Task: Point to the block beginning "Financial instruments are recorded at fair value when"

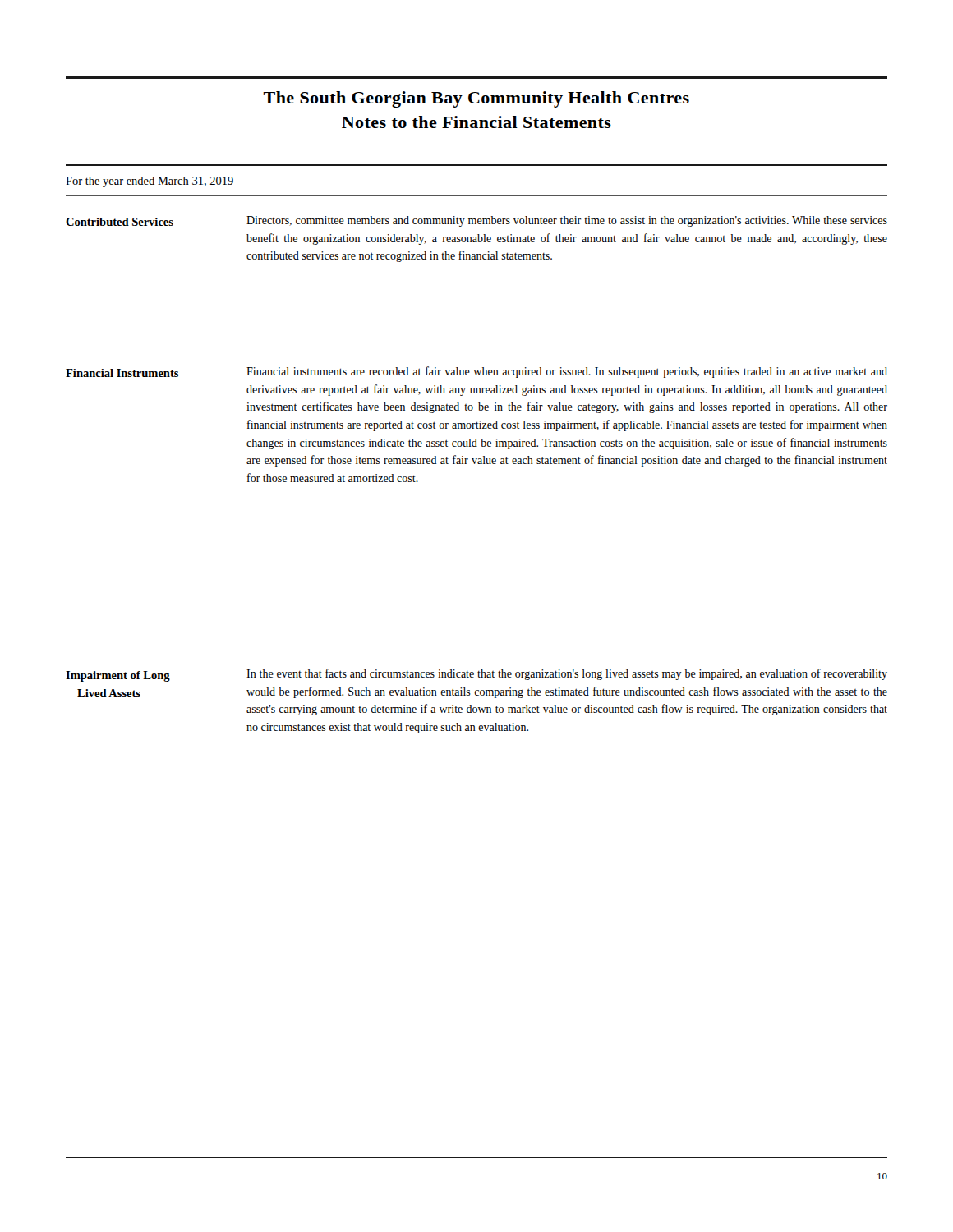Action: 567,425
